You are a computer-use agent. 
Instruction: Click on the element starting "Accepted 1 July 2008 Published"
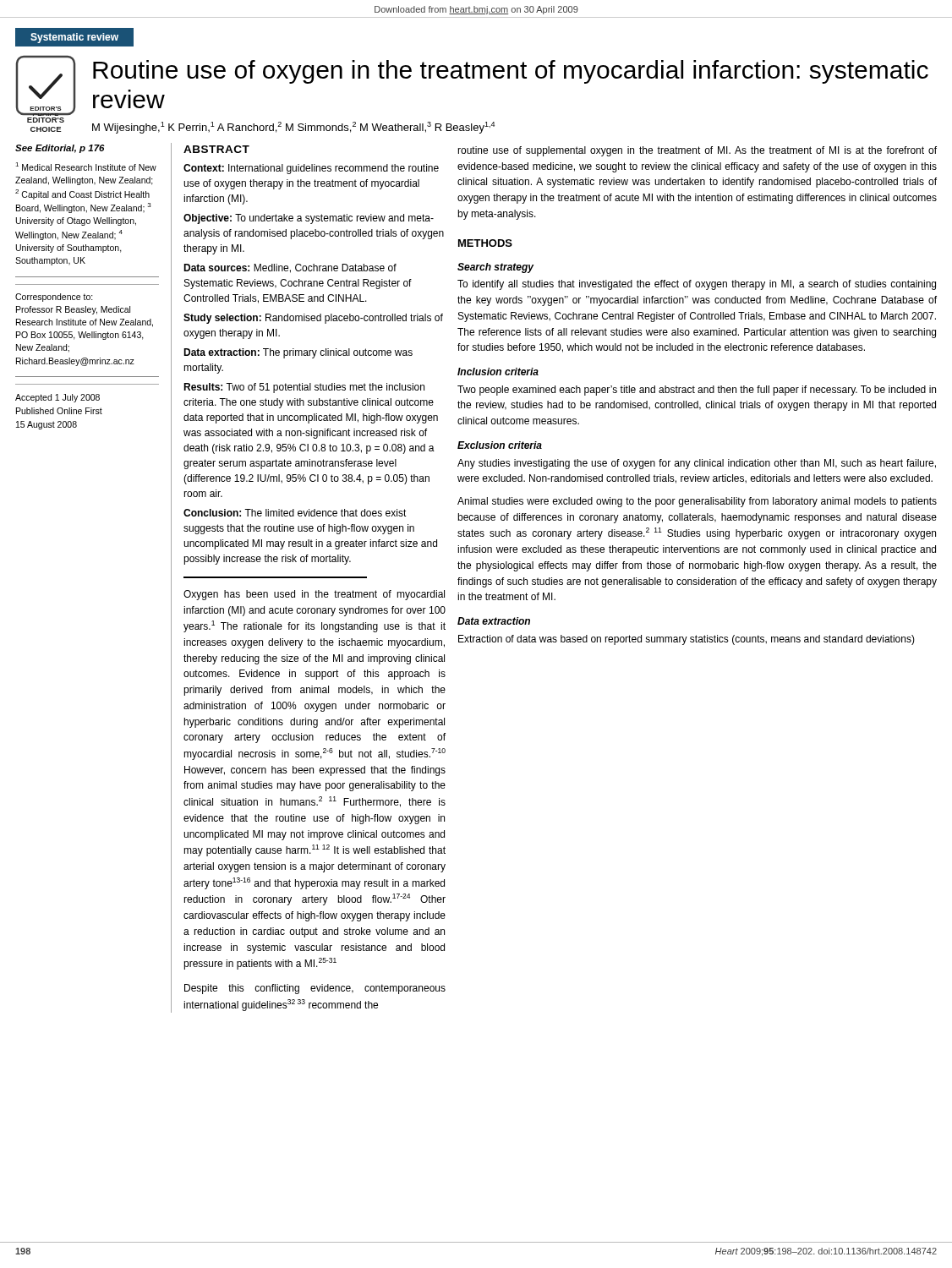click(x=59, y=411)
